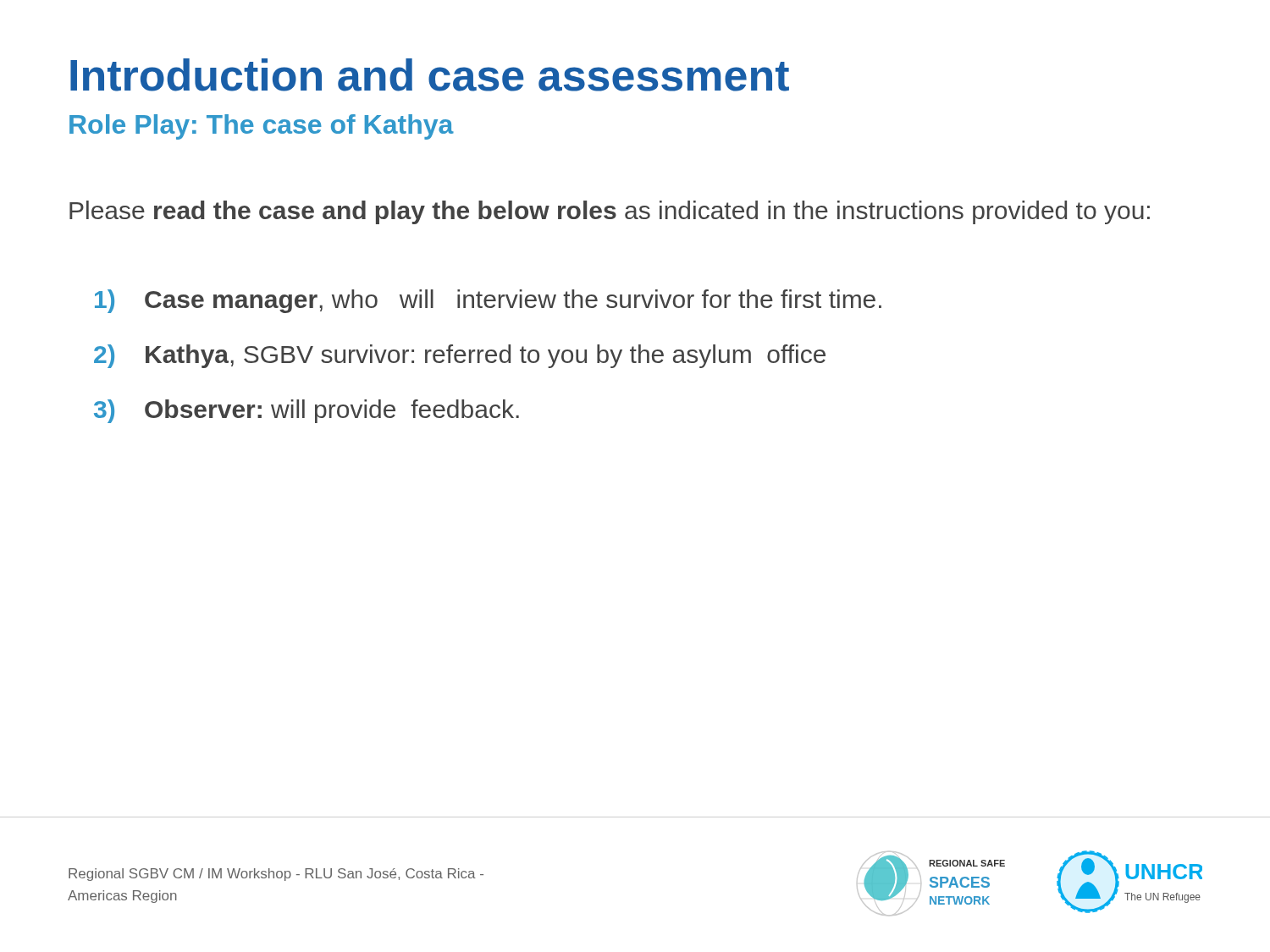Point to the block starting "Please read the"
1270x952 pixels.
point(635,210)
